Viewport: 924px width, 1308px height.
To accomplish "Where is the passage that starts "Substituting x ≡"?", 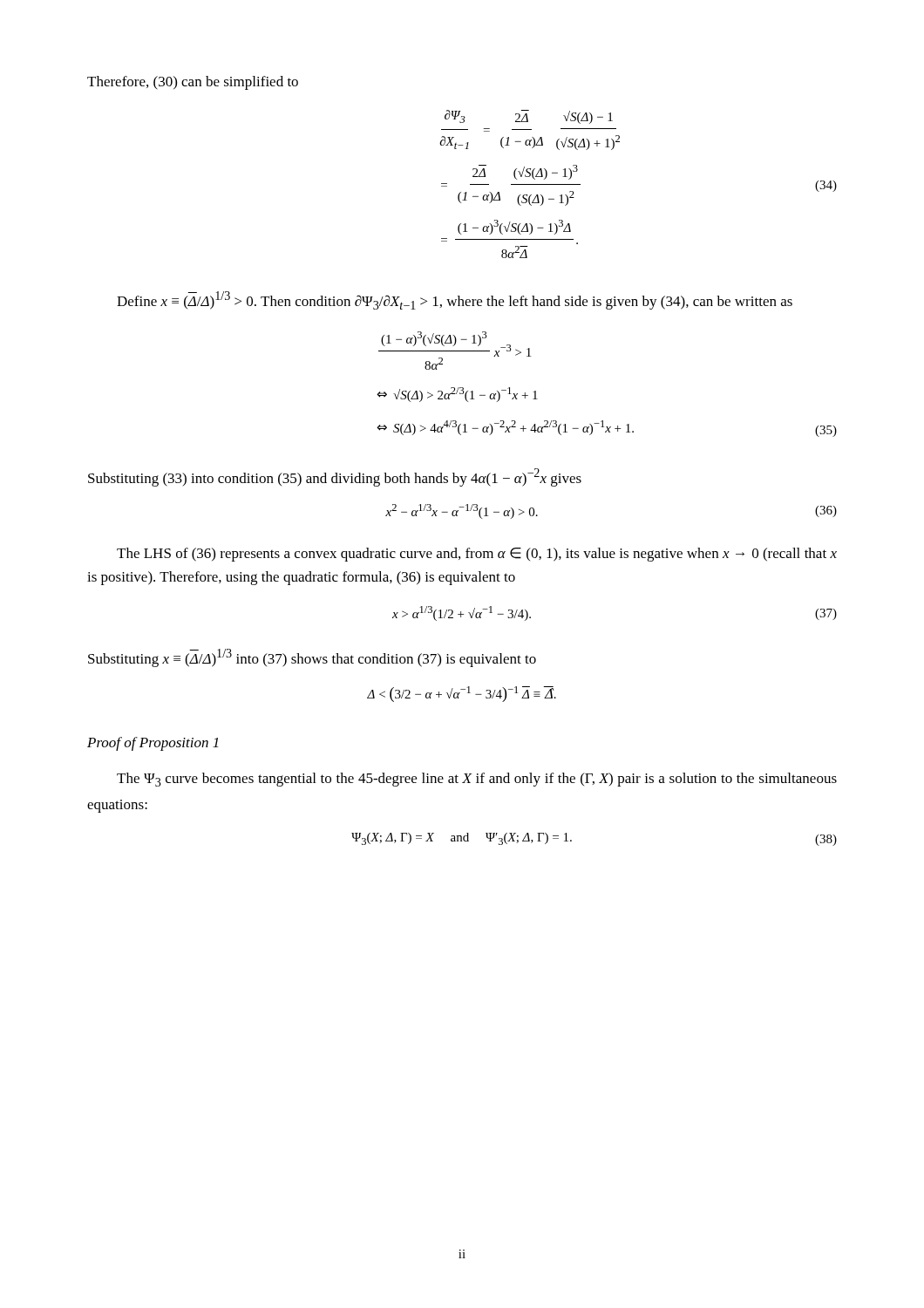I will click(312, 657).
